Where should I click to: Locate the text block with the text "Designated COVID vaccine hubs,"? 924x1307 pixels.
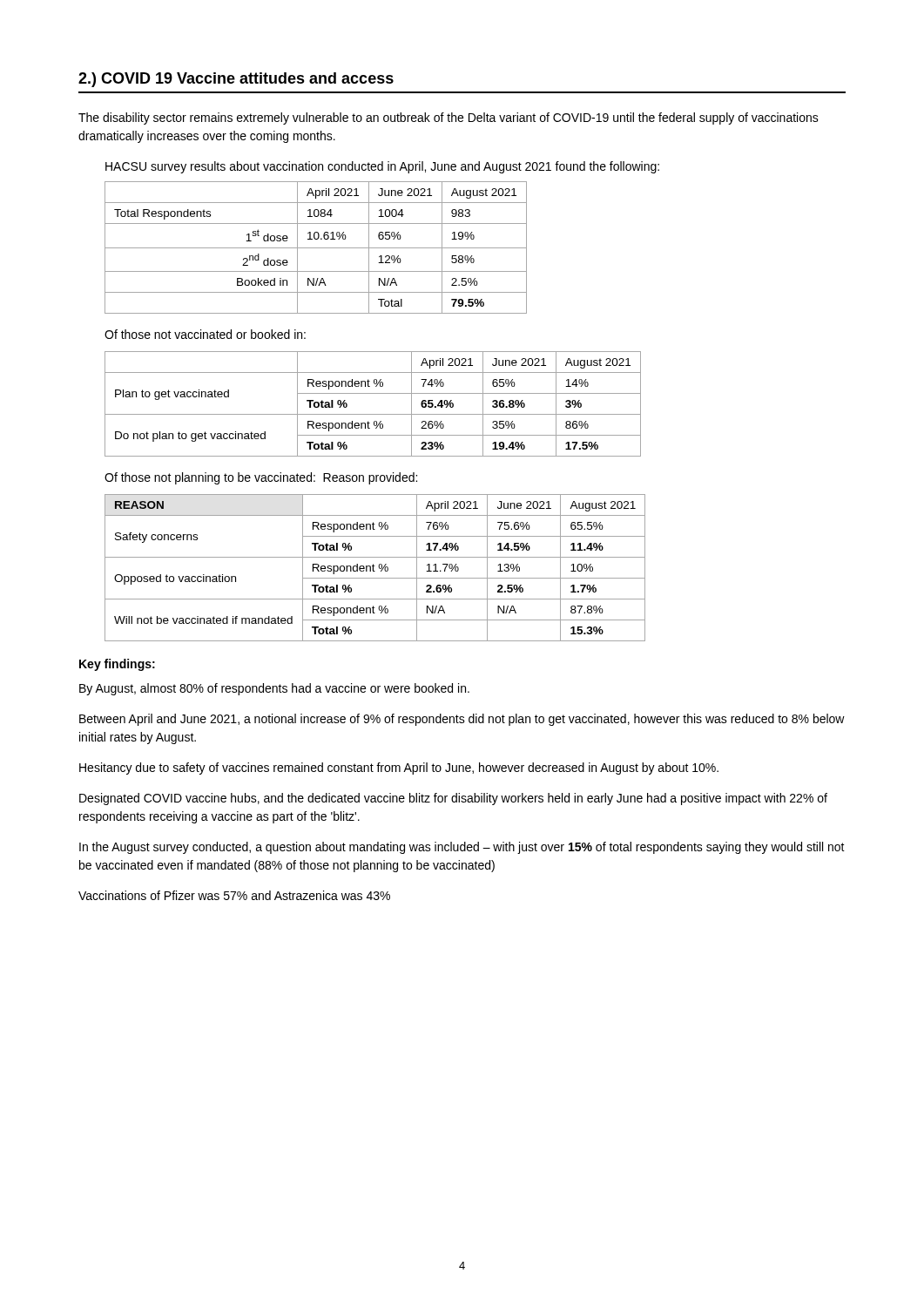tap(453, 807)
